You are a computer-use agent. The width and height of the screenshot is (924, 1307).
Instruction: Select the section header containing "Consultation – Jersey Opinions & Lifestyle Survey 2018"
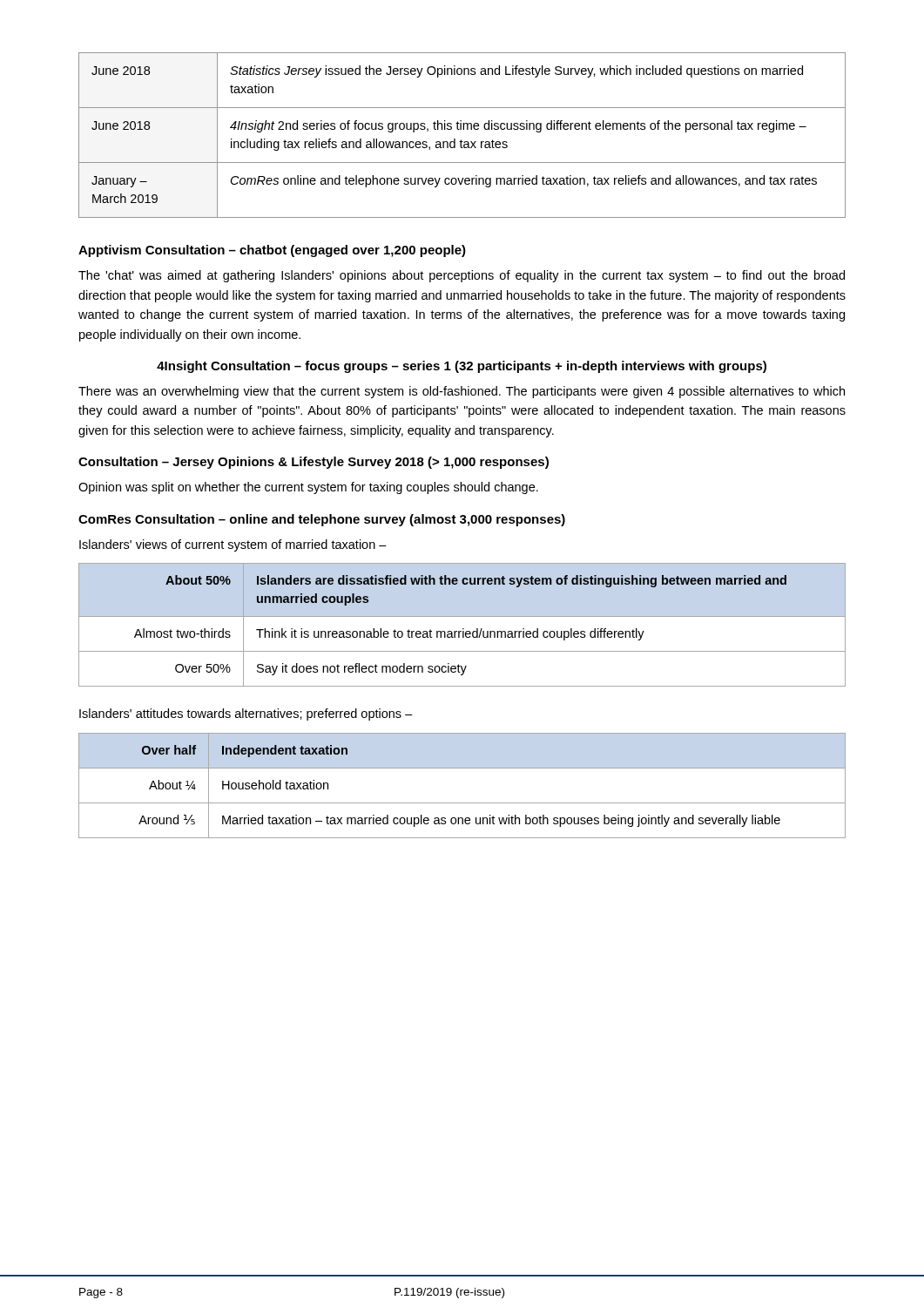[x=314, y=462]
